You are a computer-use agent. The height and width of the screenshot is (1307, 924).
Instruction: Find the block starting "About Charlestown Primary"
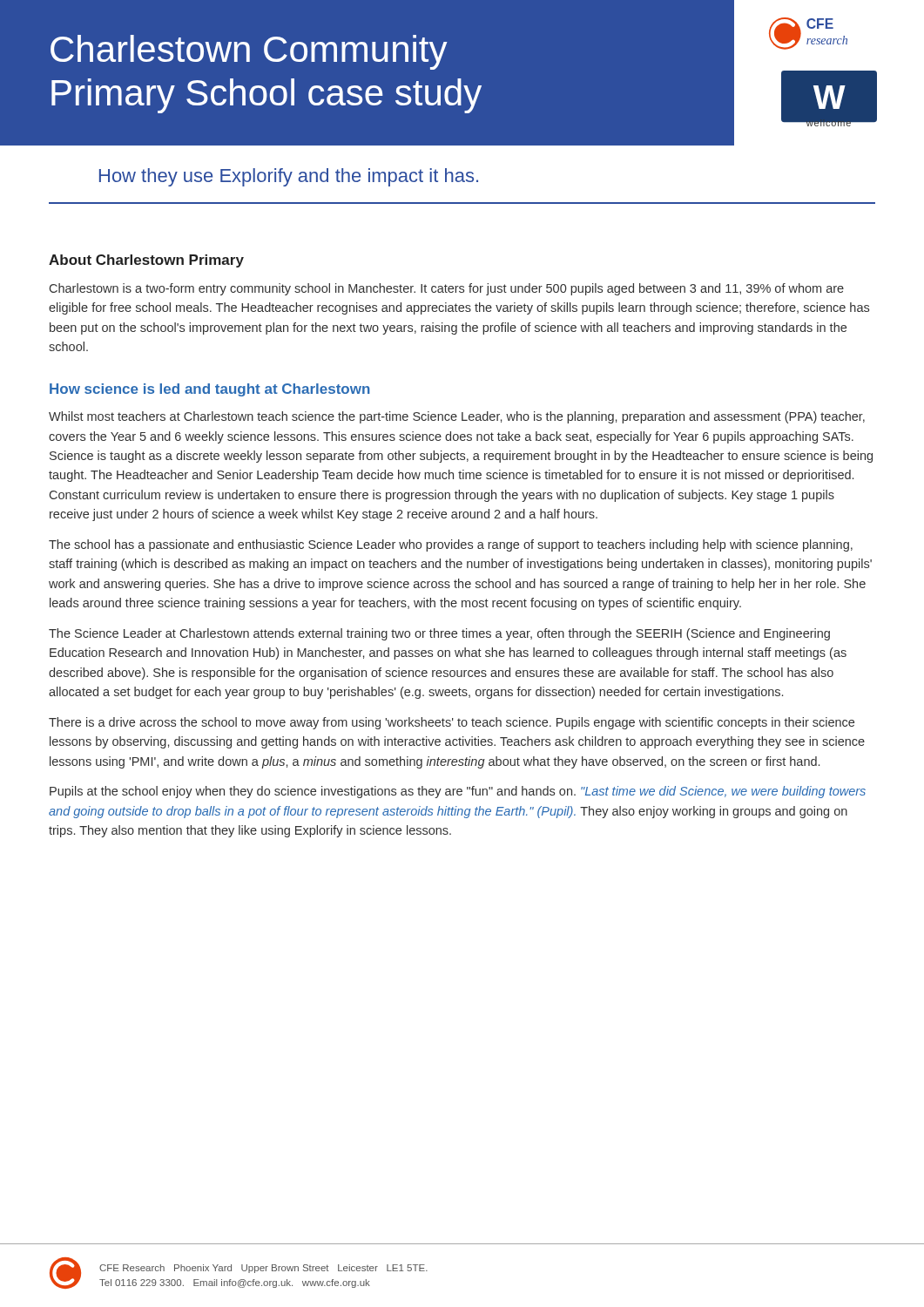pyautogui.click(x=146, y=260)
